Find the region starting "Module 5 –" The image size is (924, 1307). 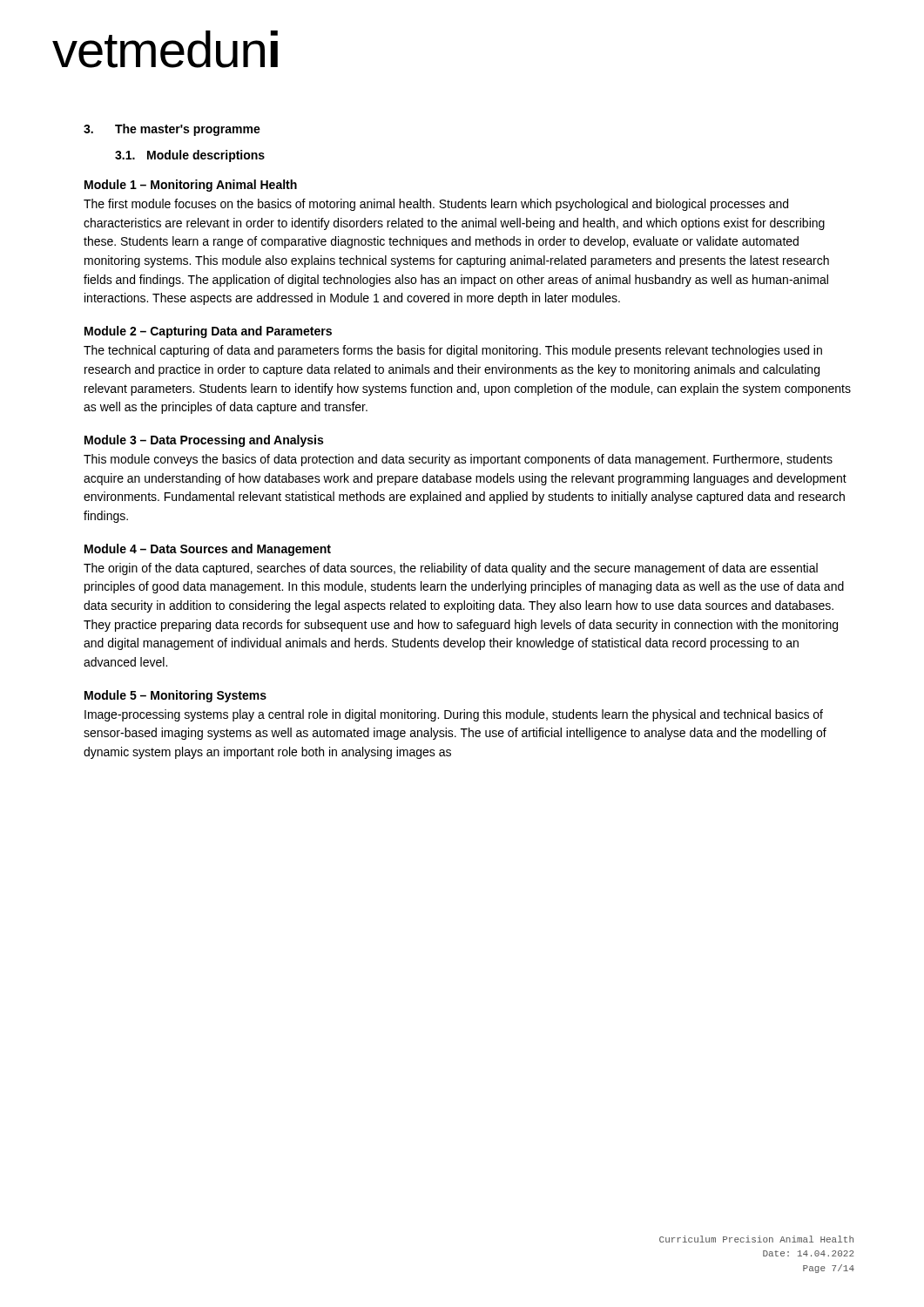pos(175,695)
